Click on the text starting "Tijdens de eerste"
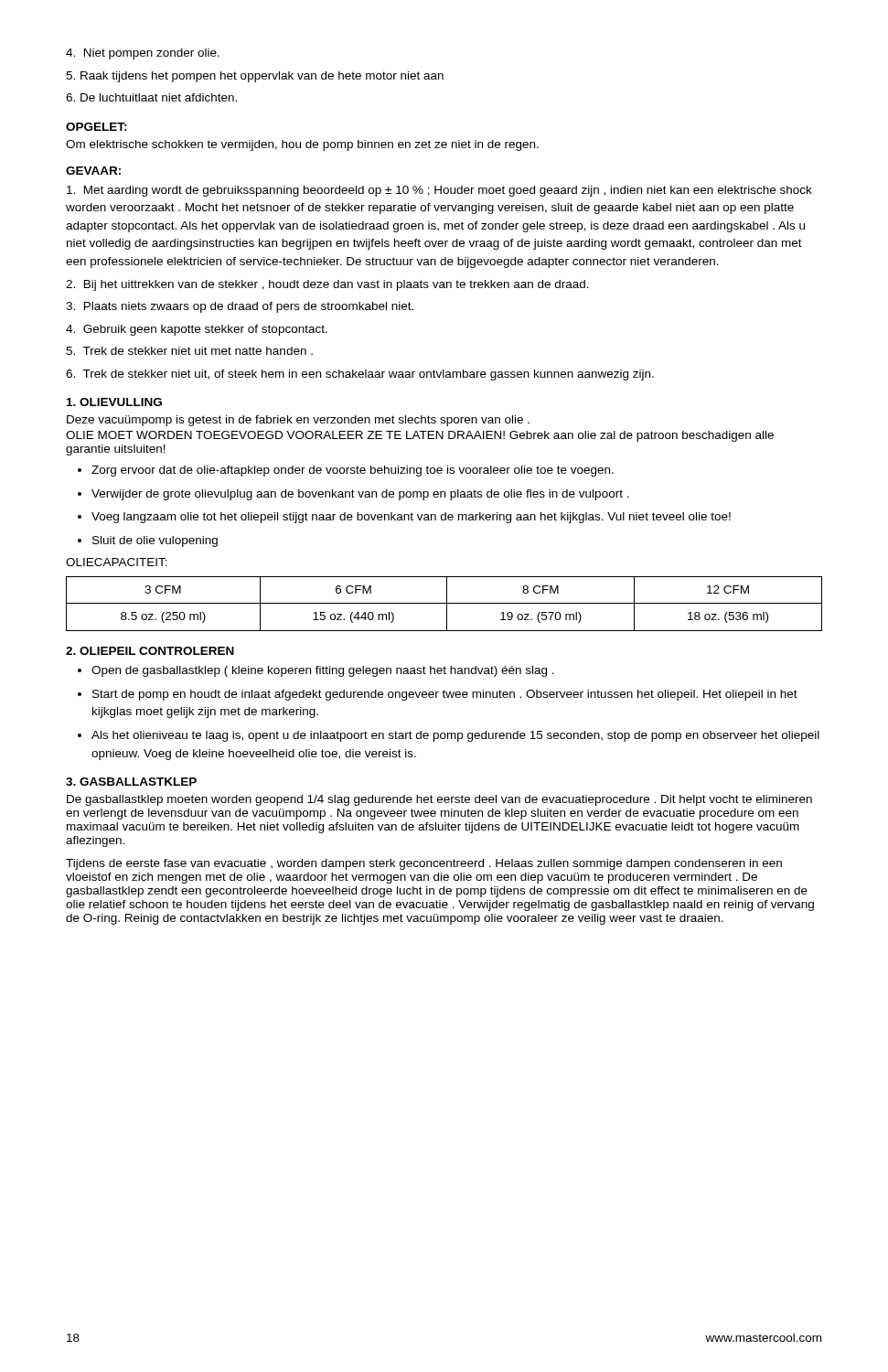Viewport: 888px width, 1372px height. coord(440,891)
